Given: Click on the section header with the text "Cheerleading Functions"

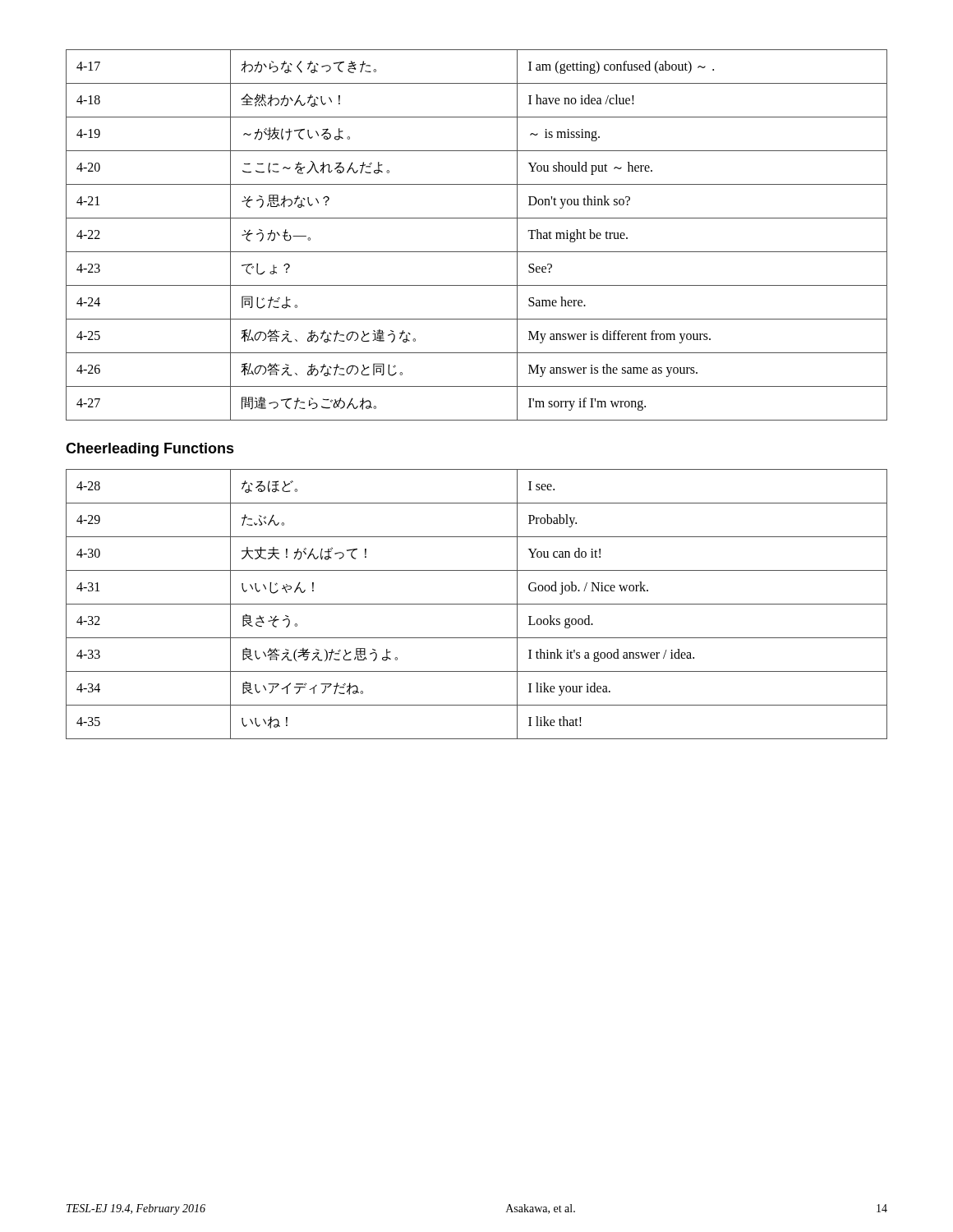Looking at the screenshot, I should [x=150, y=448].
